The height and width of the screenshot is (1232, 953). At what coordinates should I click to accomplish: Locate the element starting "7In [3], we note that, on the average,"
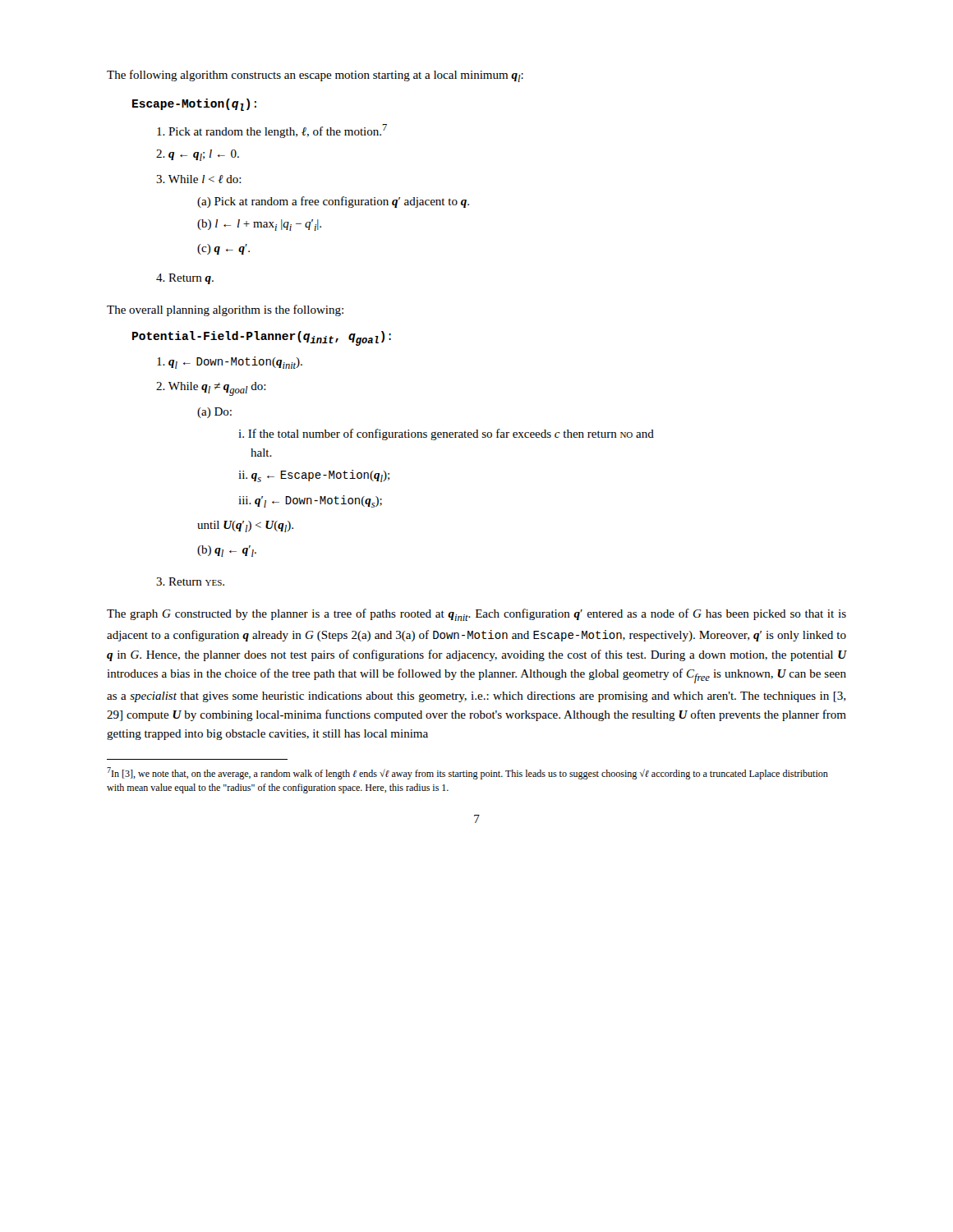click(467, 779)
